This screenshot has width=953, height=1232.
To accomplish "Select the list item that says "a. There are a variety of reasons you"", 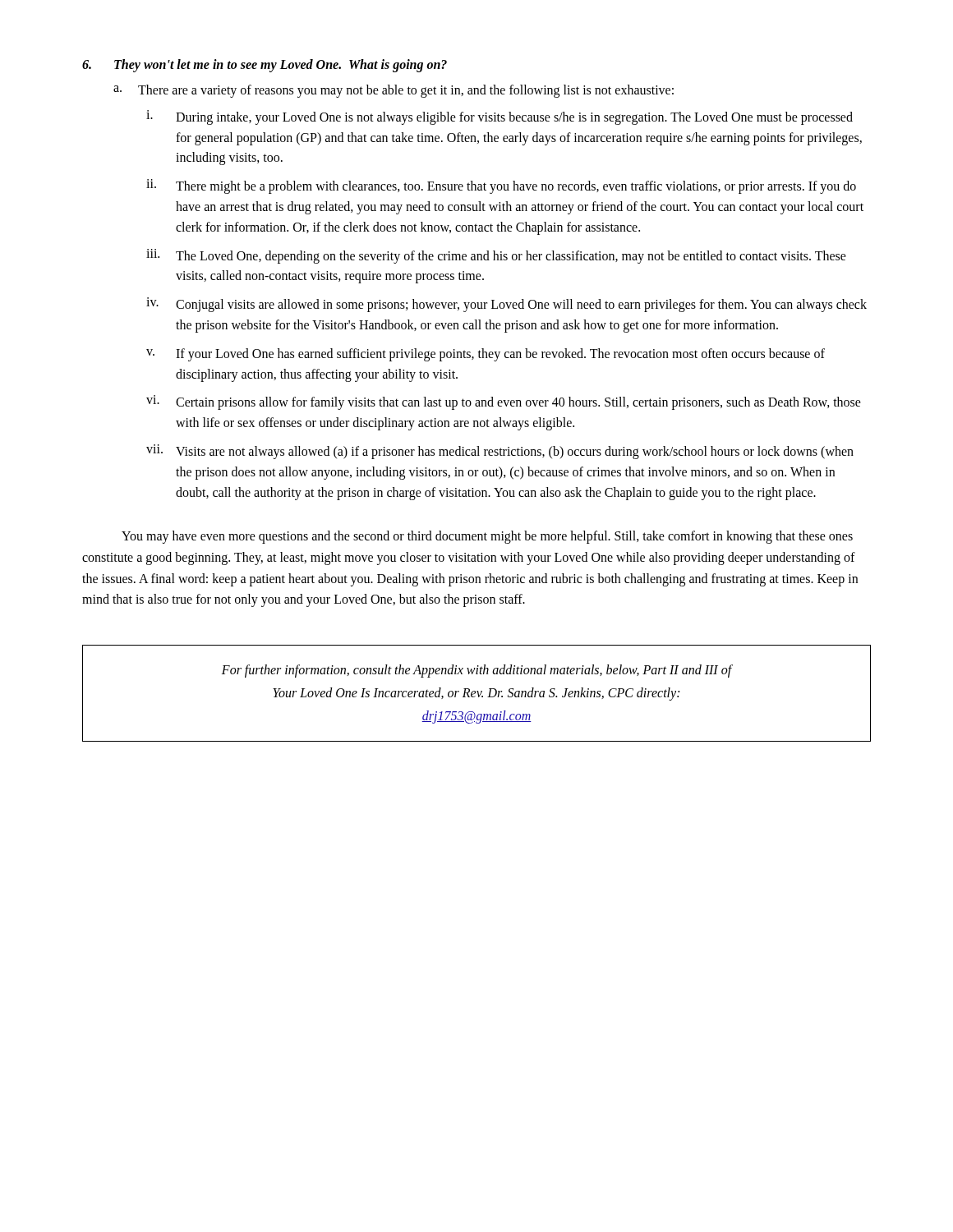I will coord(492,91).
